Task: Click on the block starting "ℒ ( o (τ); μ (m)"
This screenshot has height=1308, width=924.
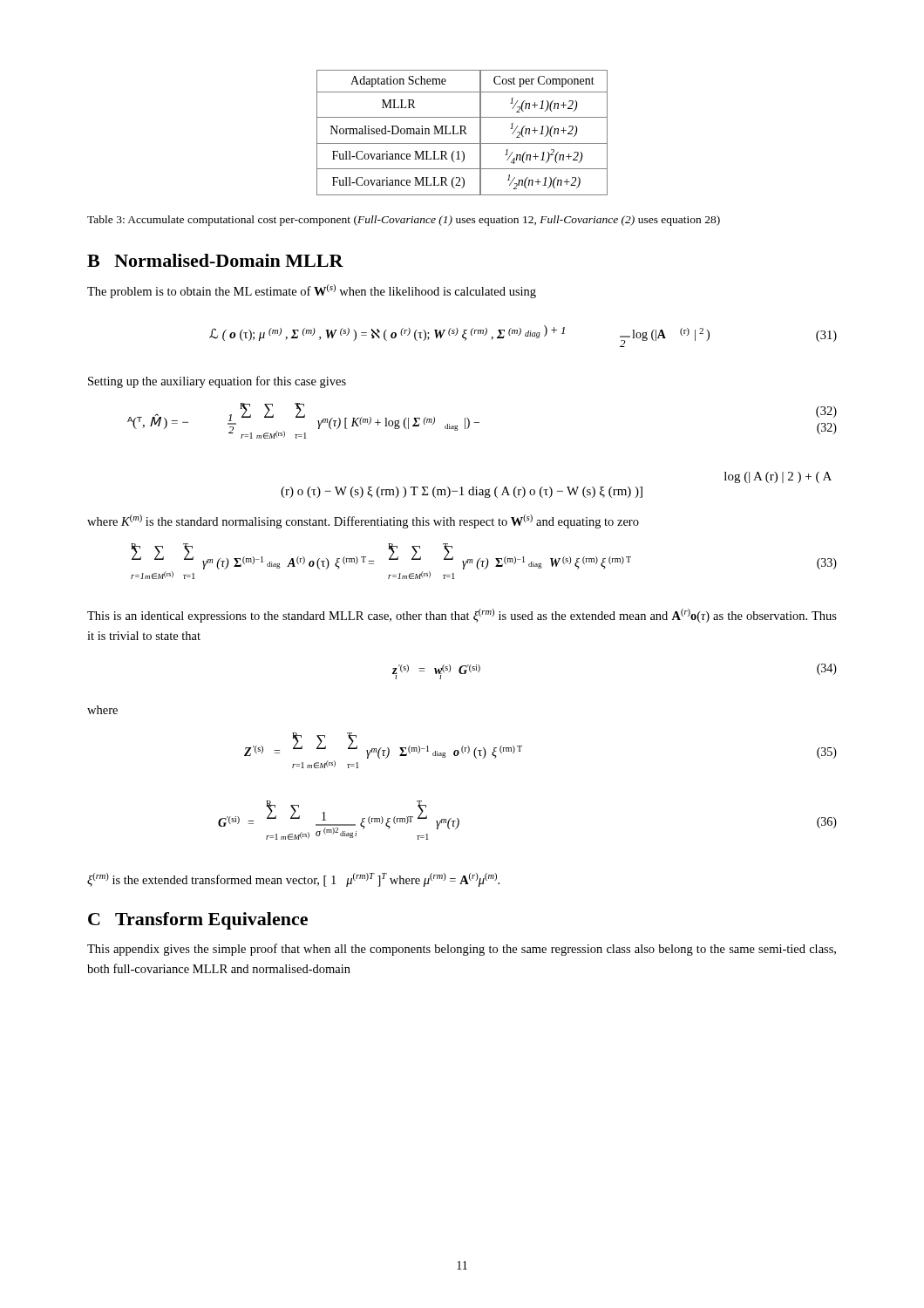Action: click(523, 335)
